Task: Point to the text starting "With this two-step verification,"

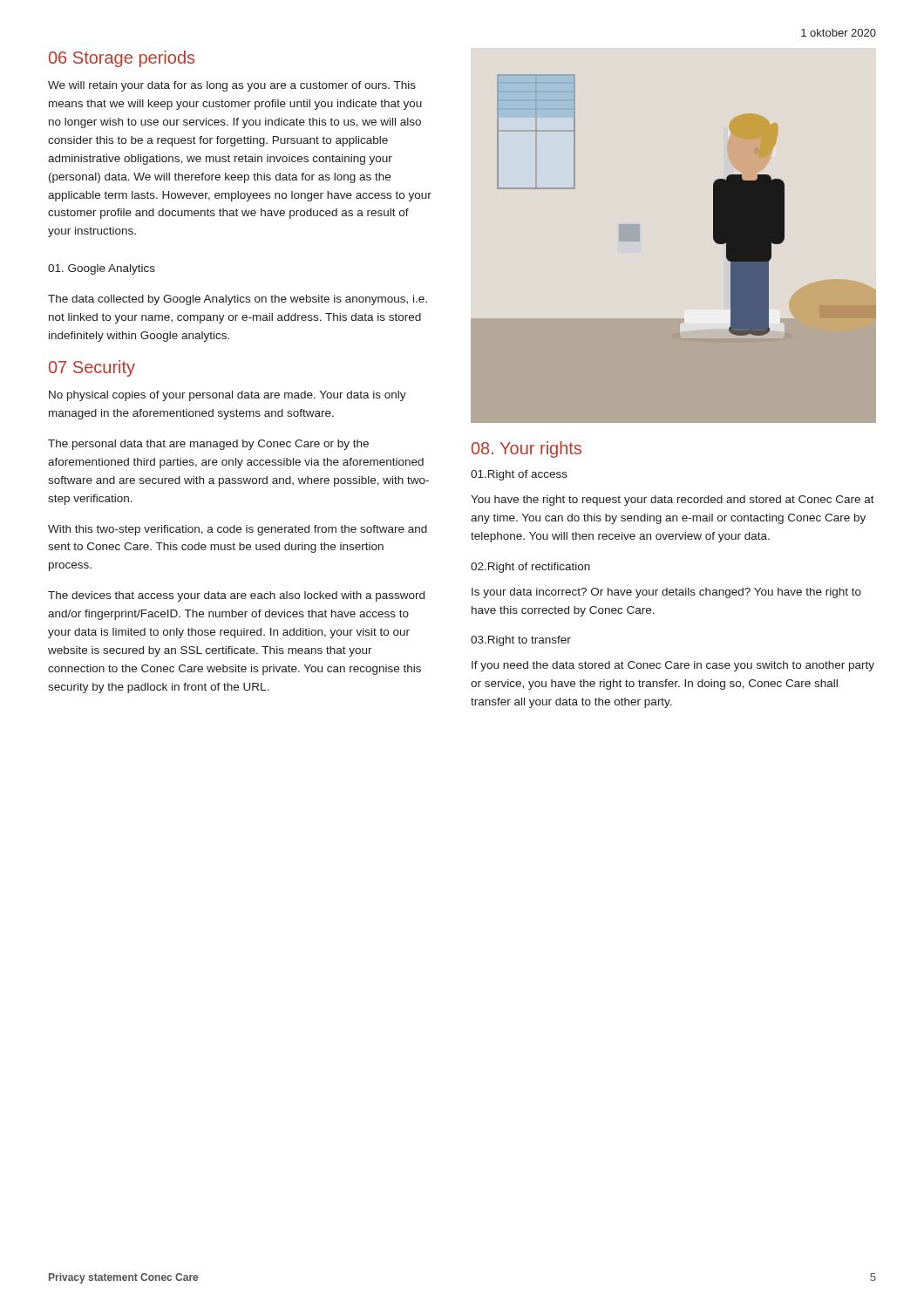Action: coord(238,547)
